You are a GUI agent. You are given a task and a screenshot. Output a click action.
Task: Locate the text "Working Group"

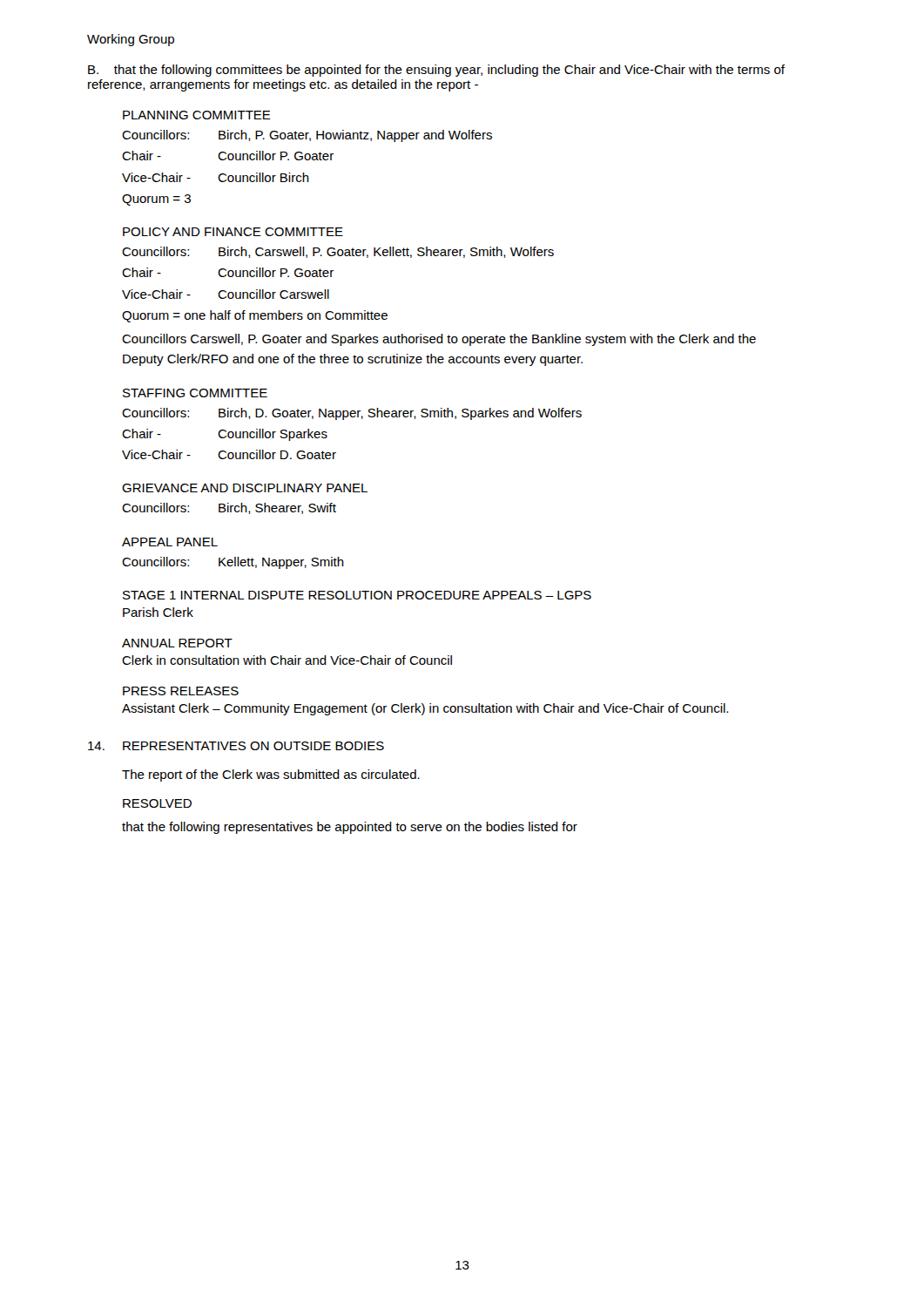[x=131, y=39]
